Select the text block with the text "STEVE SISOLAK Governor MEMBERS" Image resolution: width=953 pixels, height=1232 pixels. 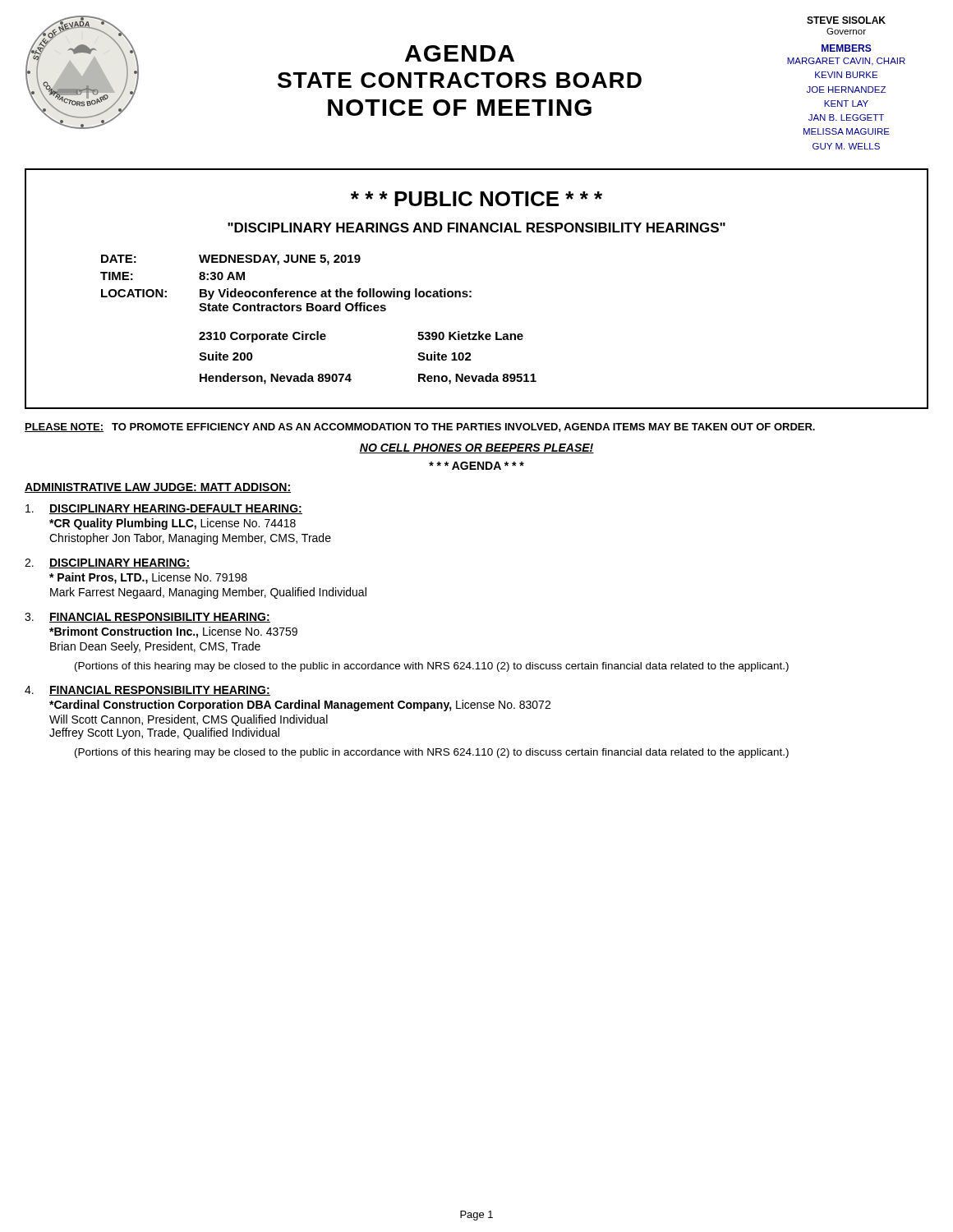(x=846, y=84)
